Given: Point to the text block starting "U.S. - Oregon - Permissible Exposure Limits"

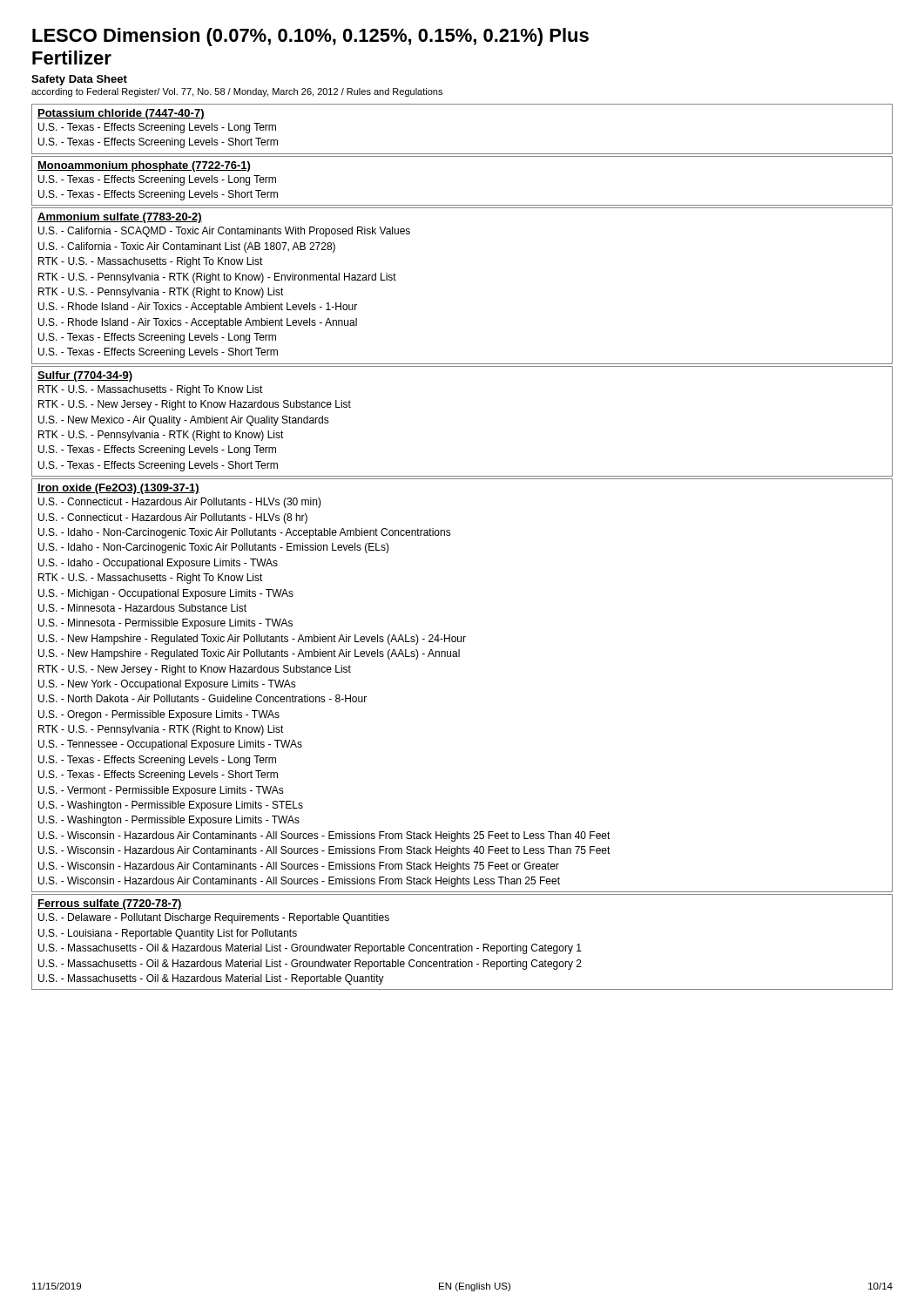Looking at the screenshot, I should coord(159,714).
